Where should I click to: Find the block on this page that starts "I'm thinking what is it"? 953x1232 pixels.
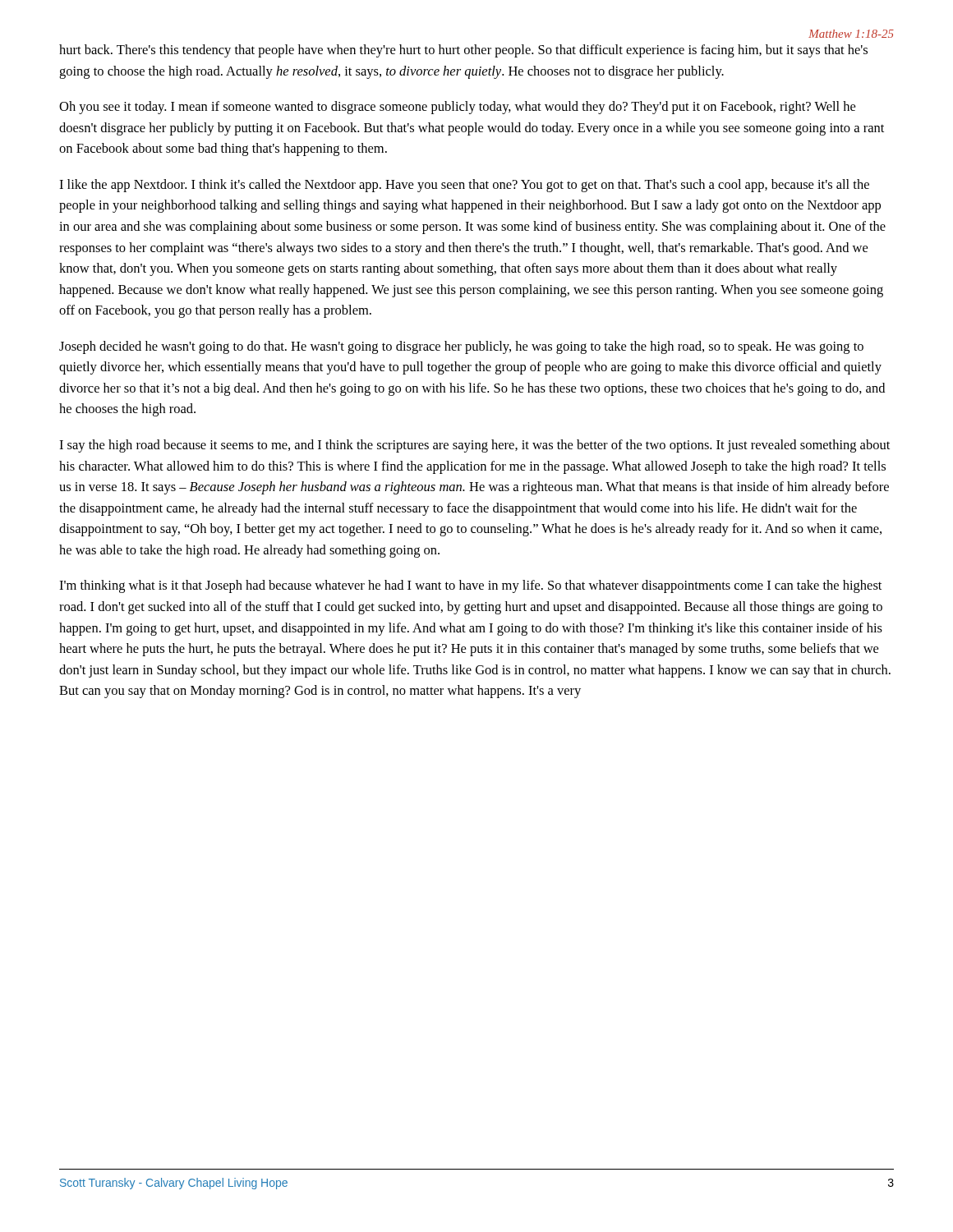click(475, 638)
